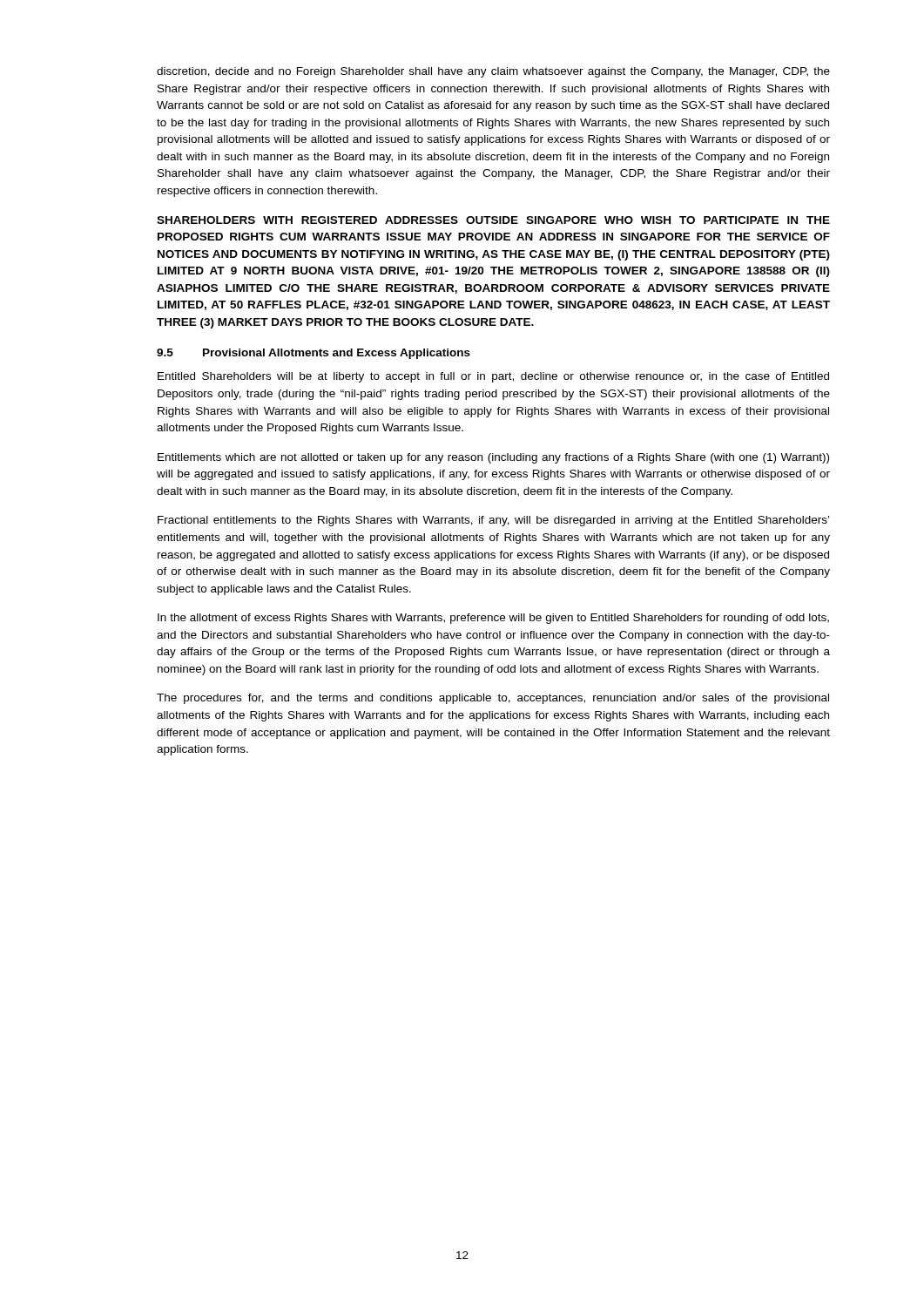Select the text block that reads "SHAREHOLDERS WITH REGISTERED"
This screenshot has height=1307, width=924.
(x=493, y=271)
